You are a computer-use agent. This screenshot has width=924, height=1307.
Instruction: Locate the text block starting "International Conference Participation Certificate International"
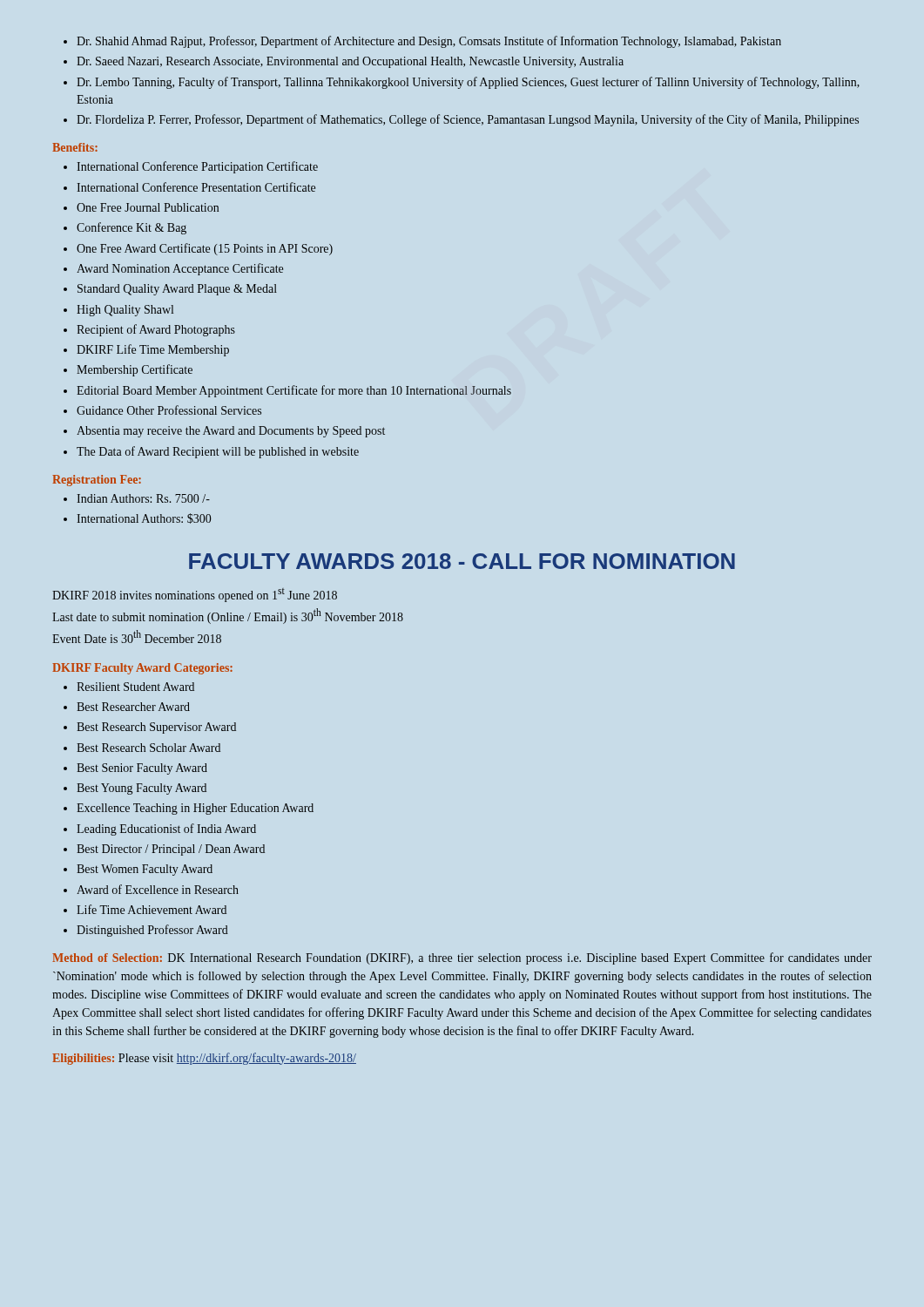click(191, 167)
